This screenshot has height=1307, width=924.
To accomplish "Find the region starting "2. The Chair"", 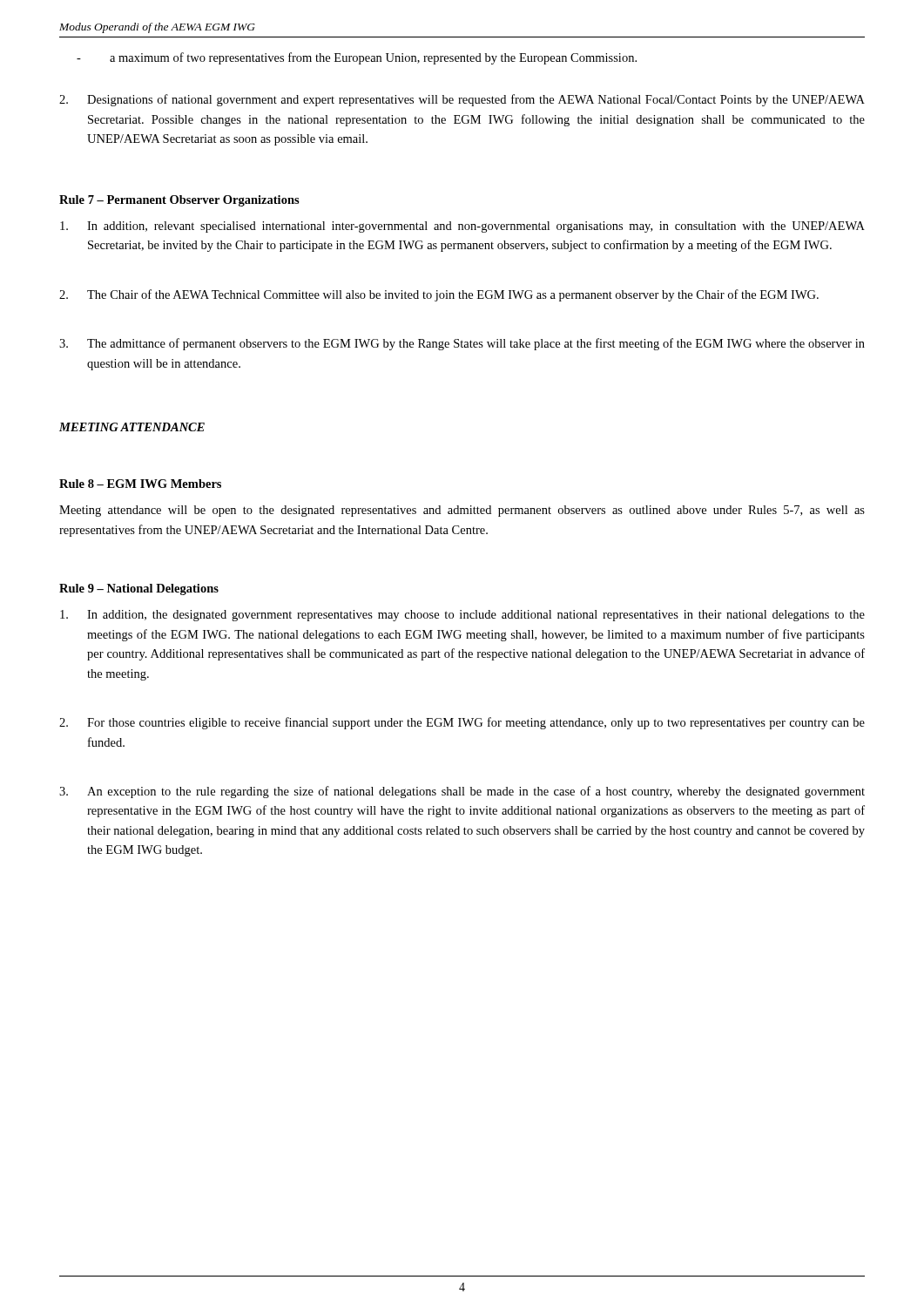I will point(462,295).
